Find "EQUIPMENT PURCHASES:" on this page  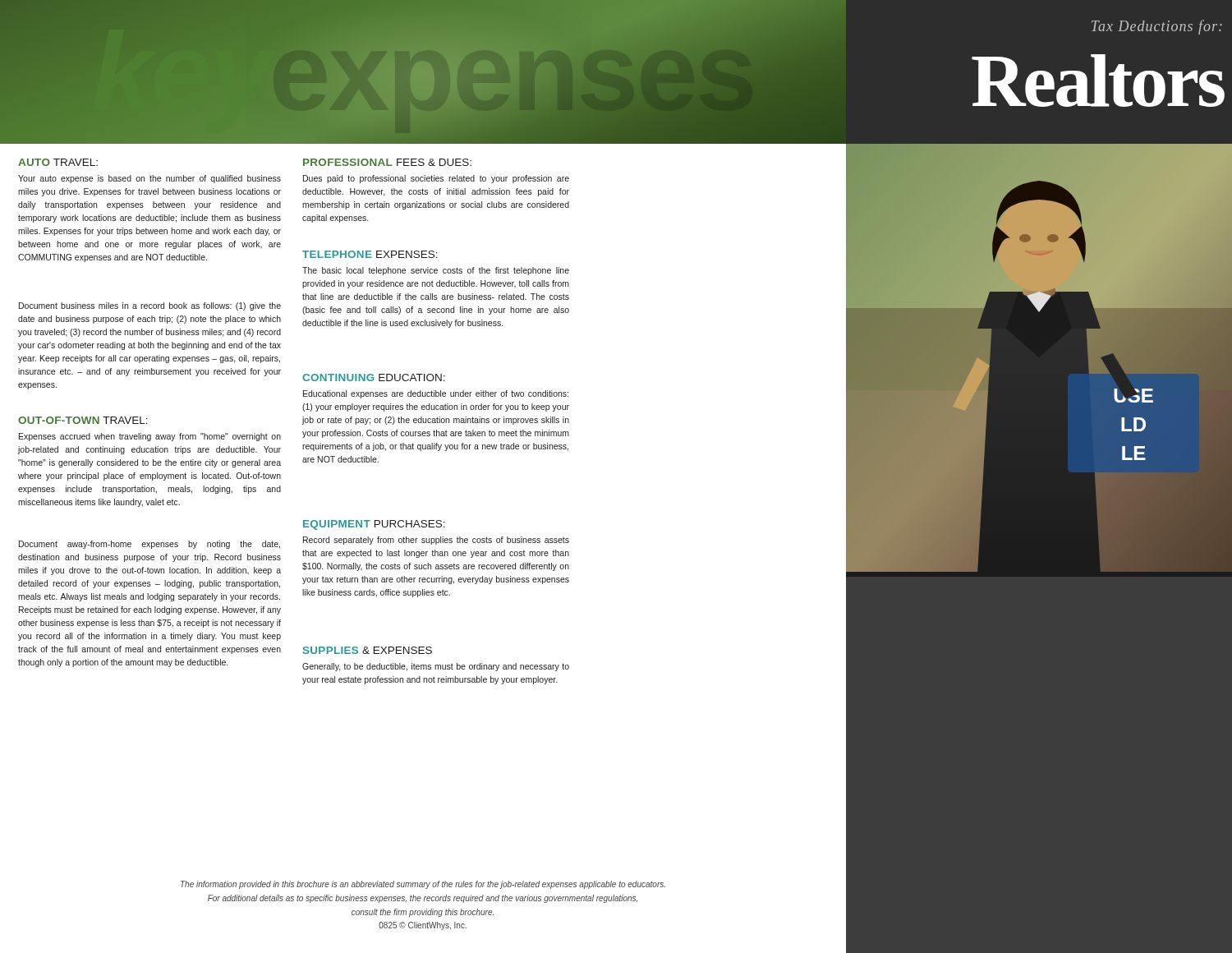point(374,524)
